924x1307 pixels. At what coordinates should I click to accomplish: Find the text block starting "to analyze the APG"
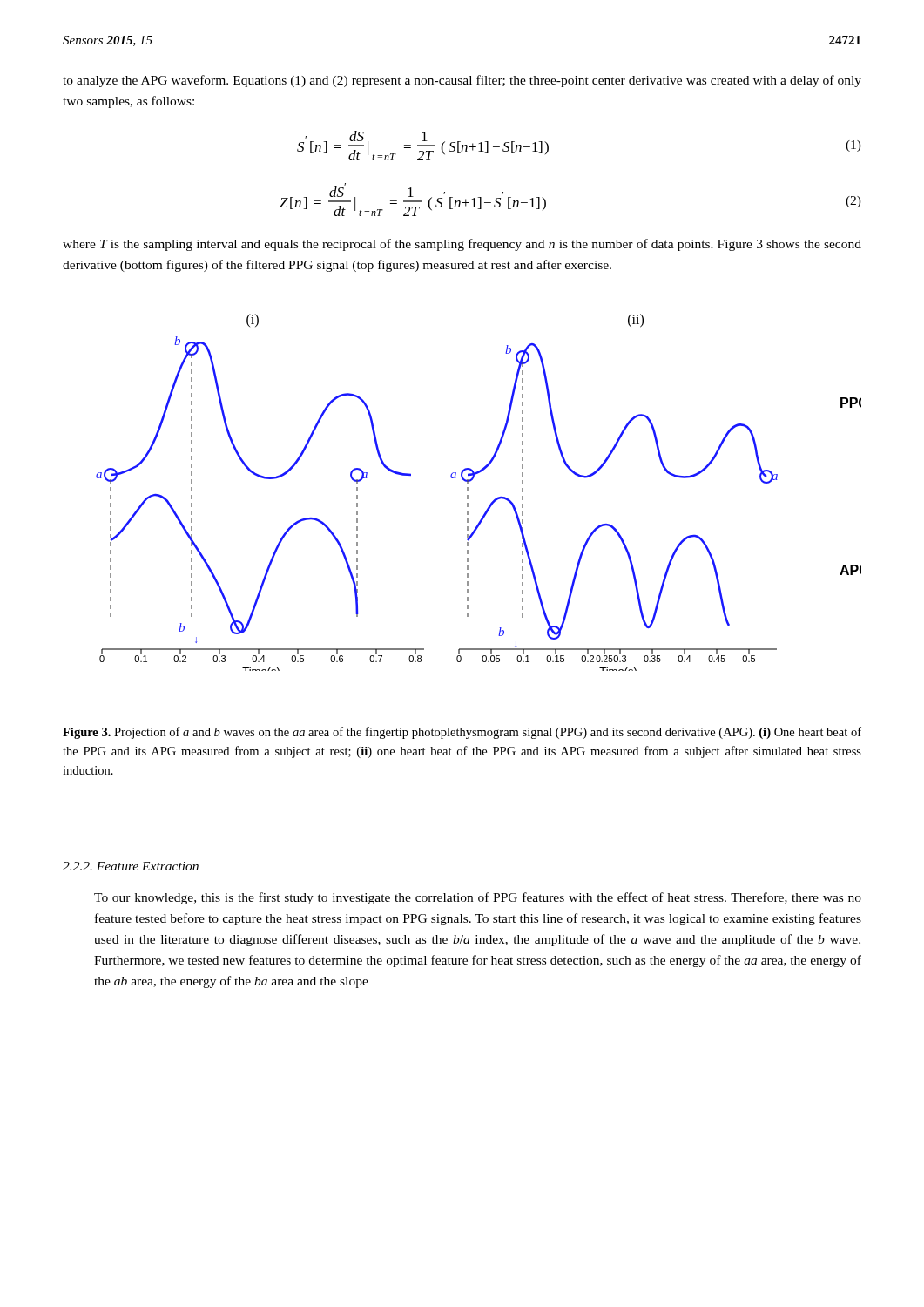[462, 90]
